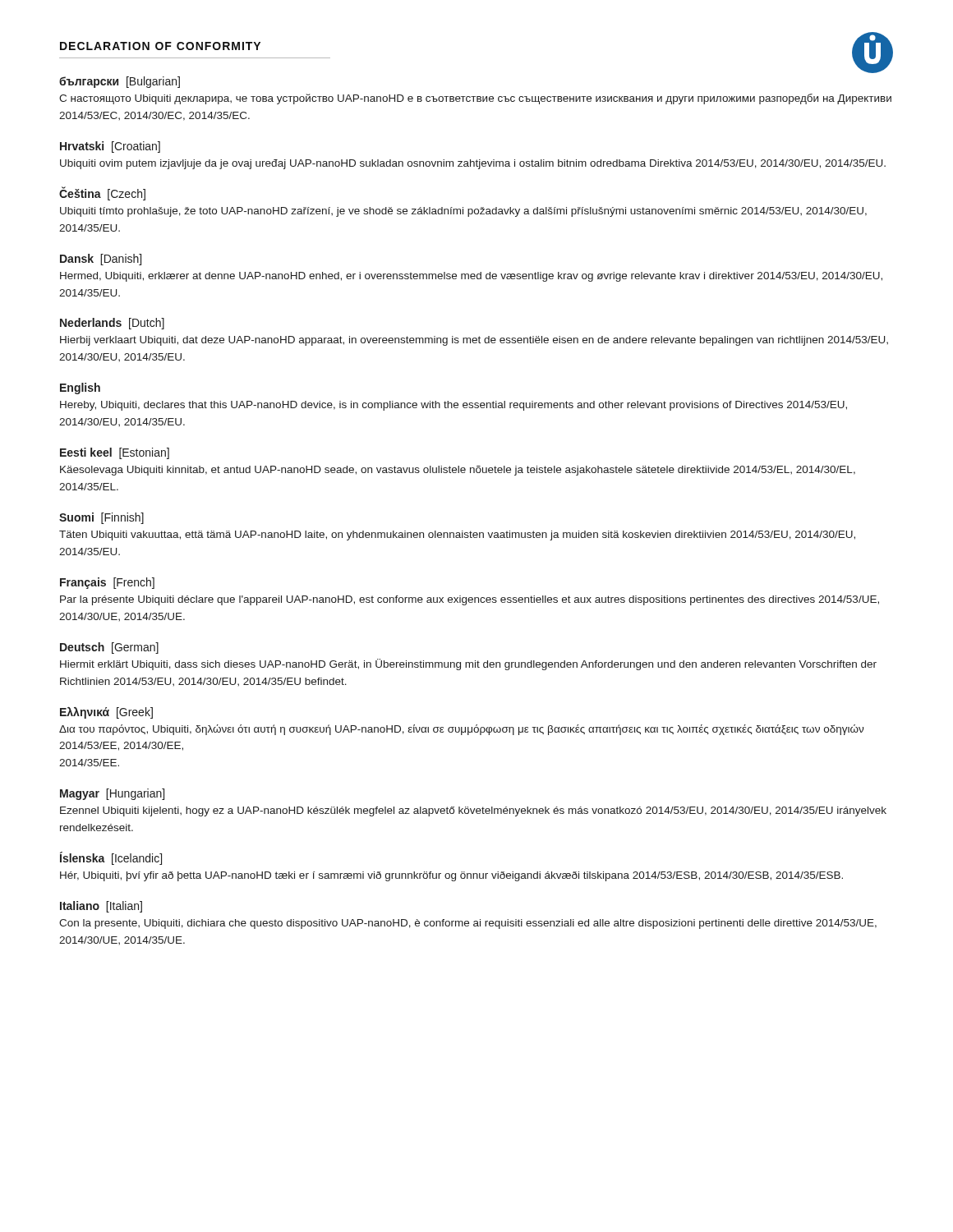Locate the text block that says "Täten Ubiquiti vakuuttaa, että tämä"
This screenshot has width=953, height=1232.
(458, 543)
